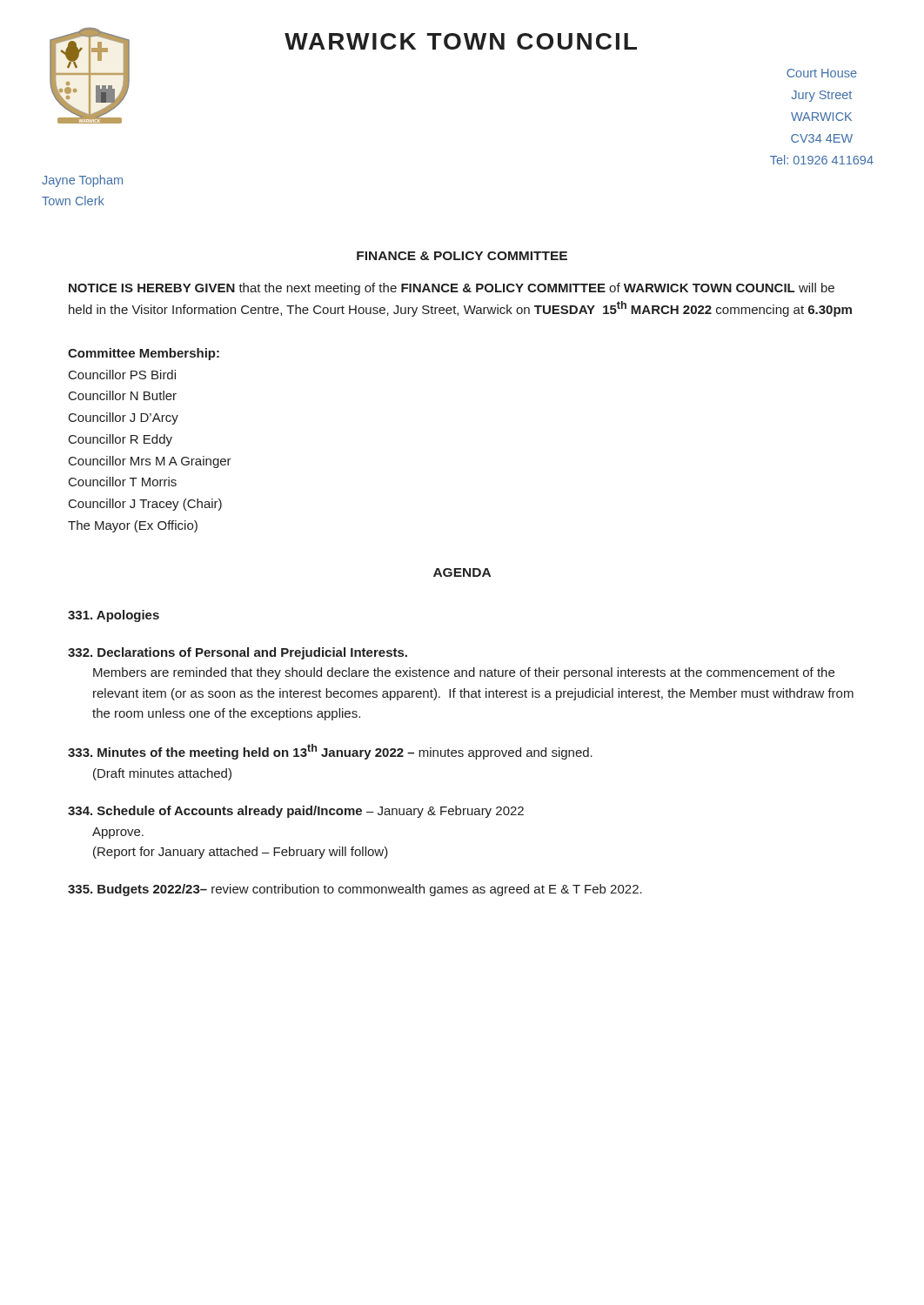Viewport: 924px width, 1305px height.
Task: Find the block on this page that starts "Jayne Topham Town"
Action: click(x=83, y=191)
